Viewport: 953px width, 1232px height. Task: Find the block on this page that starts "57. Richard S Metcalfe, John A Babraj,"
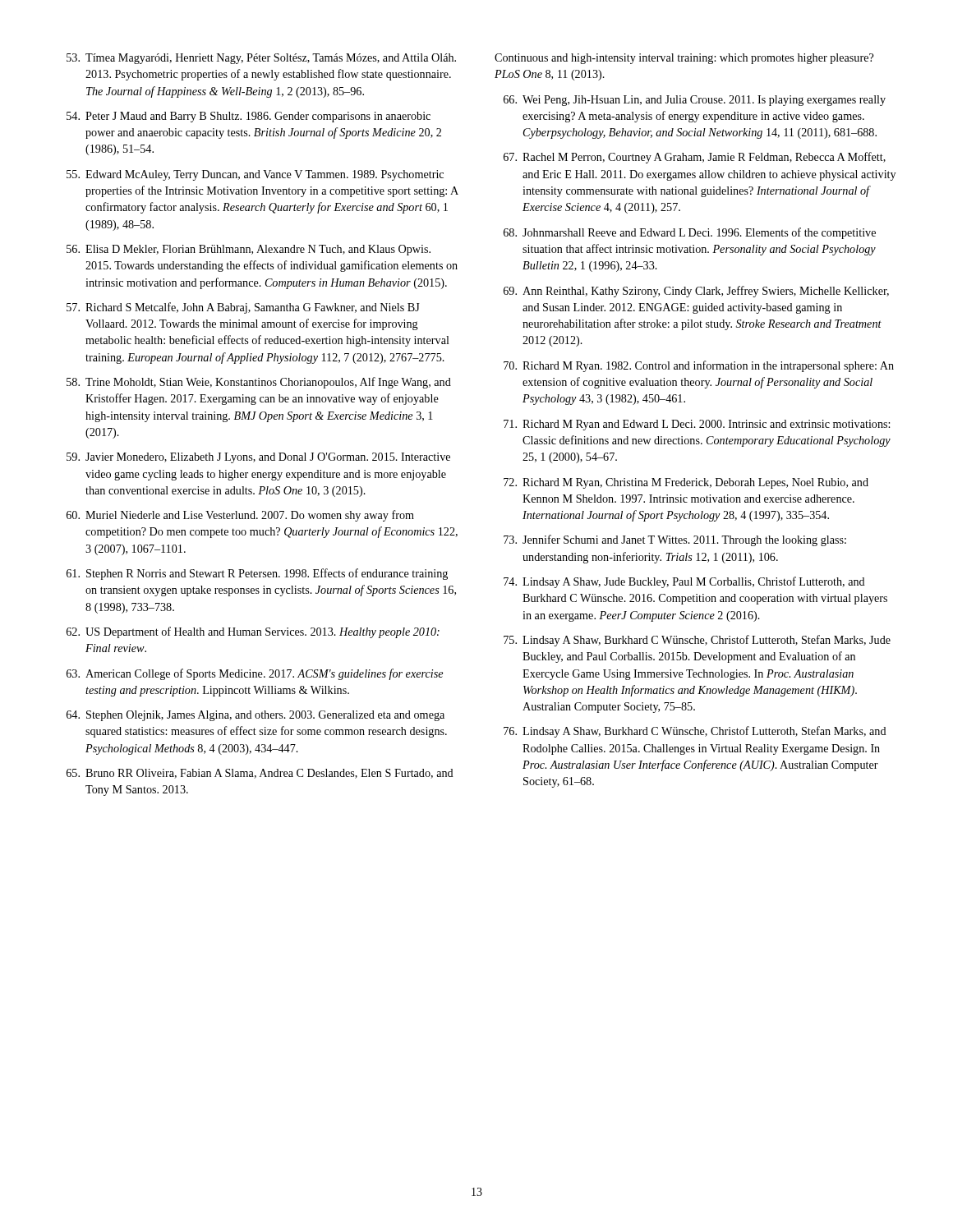pos(259,332)
